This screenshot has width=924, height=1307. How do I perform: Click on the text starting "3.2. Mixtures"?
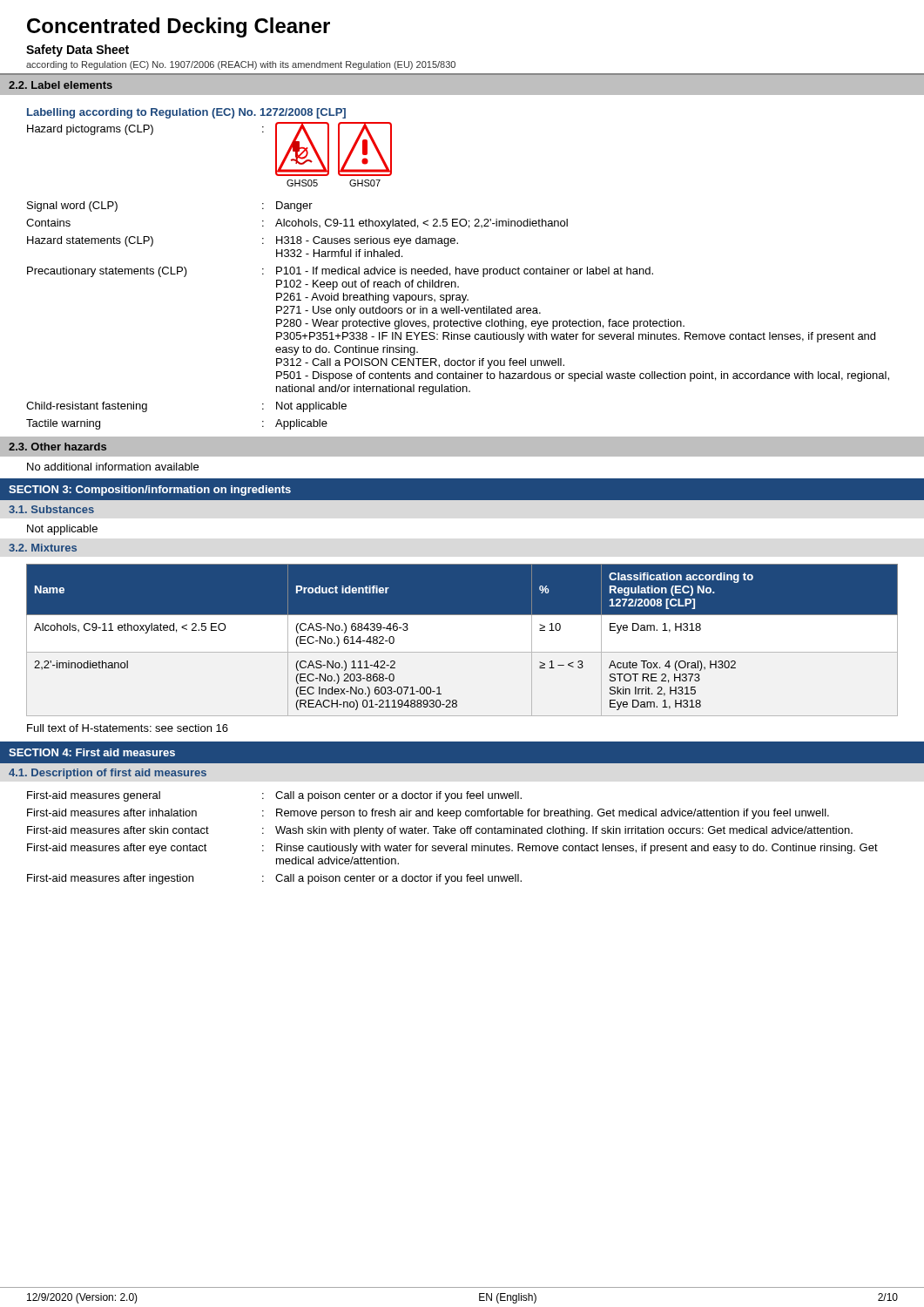coord(43,548)
